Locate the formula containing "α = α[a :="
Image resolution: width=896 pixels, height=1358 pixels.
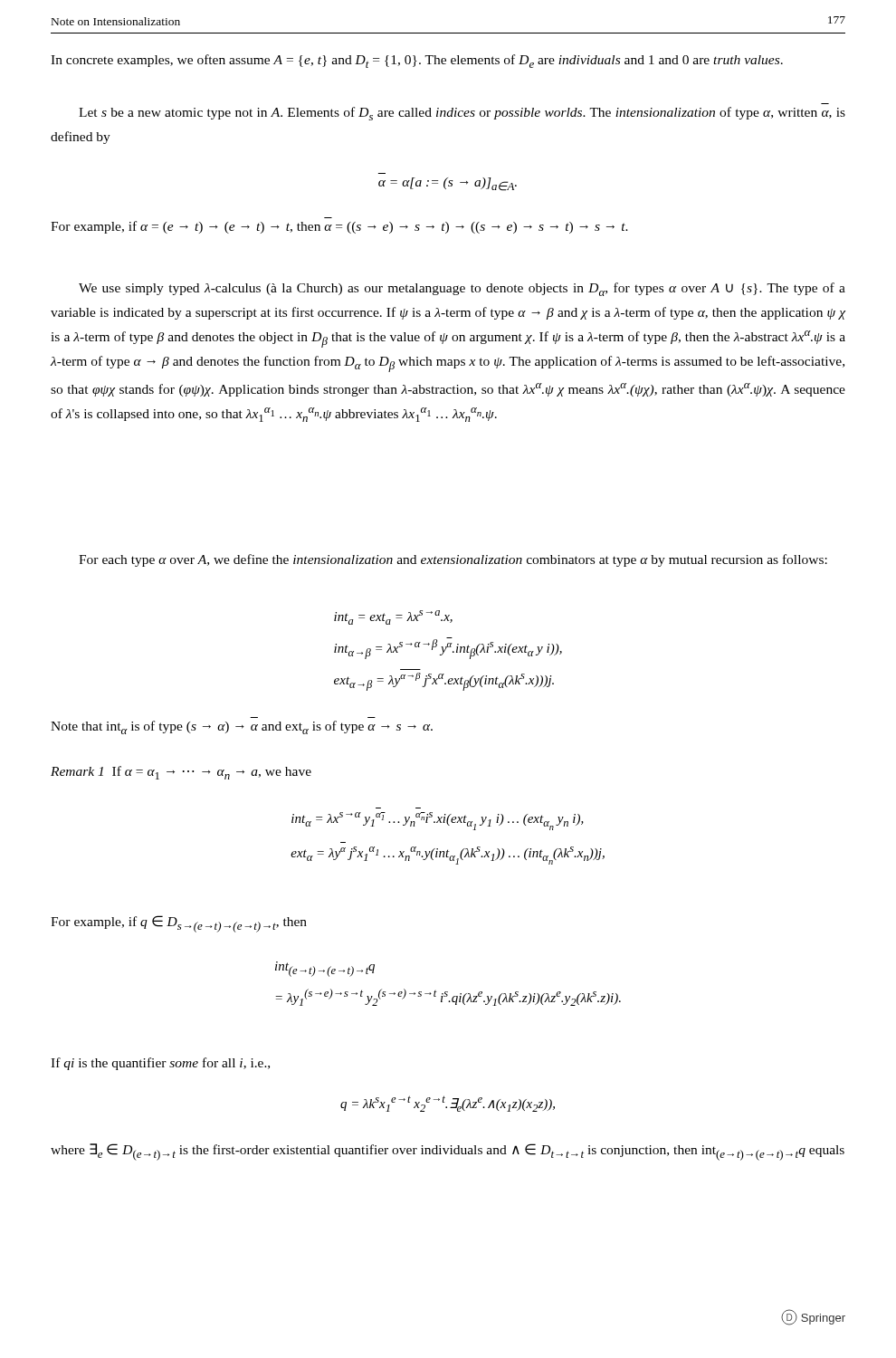(448, 183)
